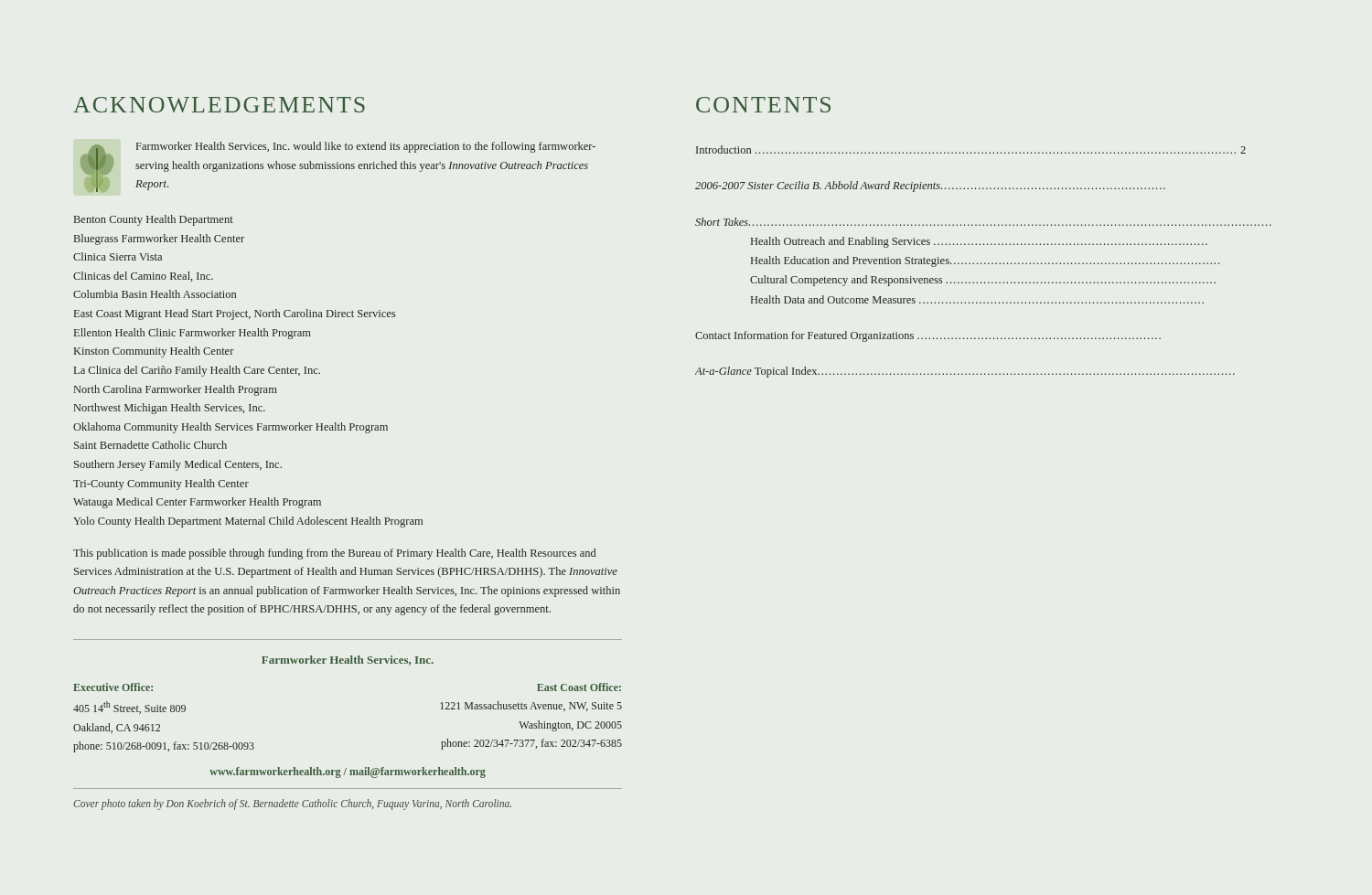1372x895 pixels.
Task: Find the region starting "East Coast Migrant Head Start Project, North Carolina"
Action: [234, 314]
